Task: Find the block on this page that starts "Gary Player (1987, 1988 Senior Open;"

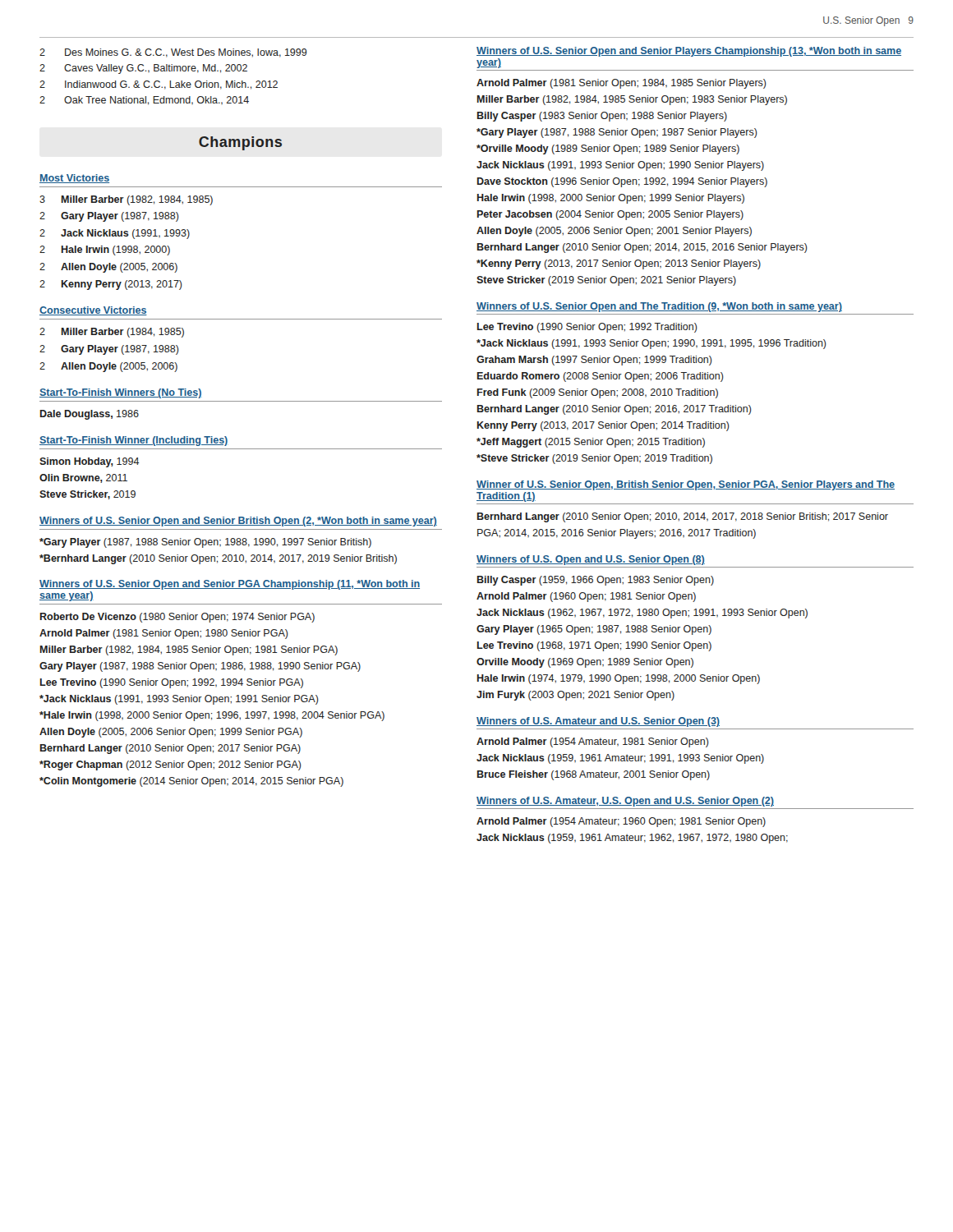Action: (x=218, y=550)
